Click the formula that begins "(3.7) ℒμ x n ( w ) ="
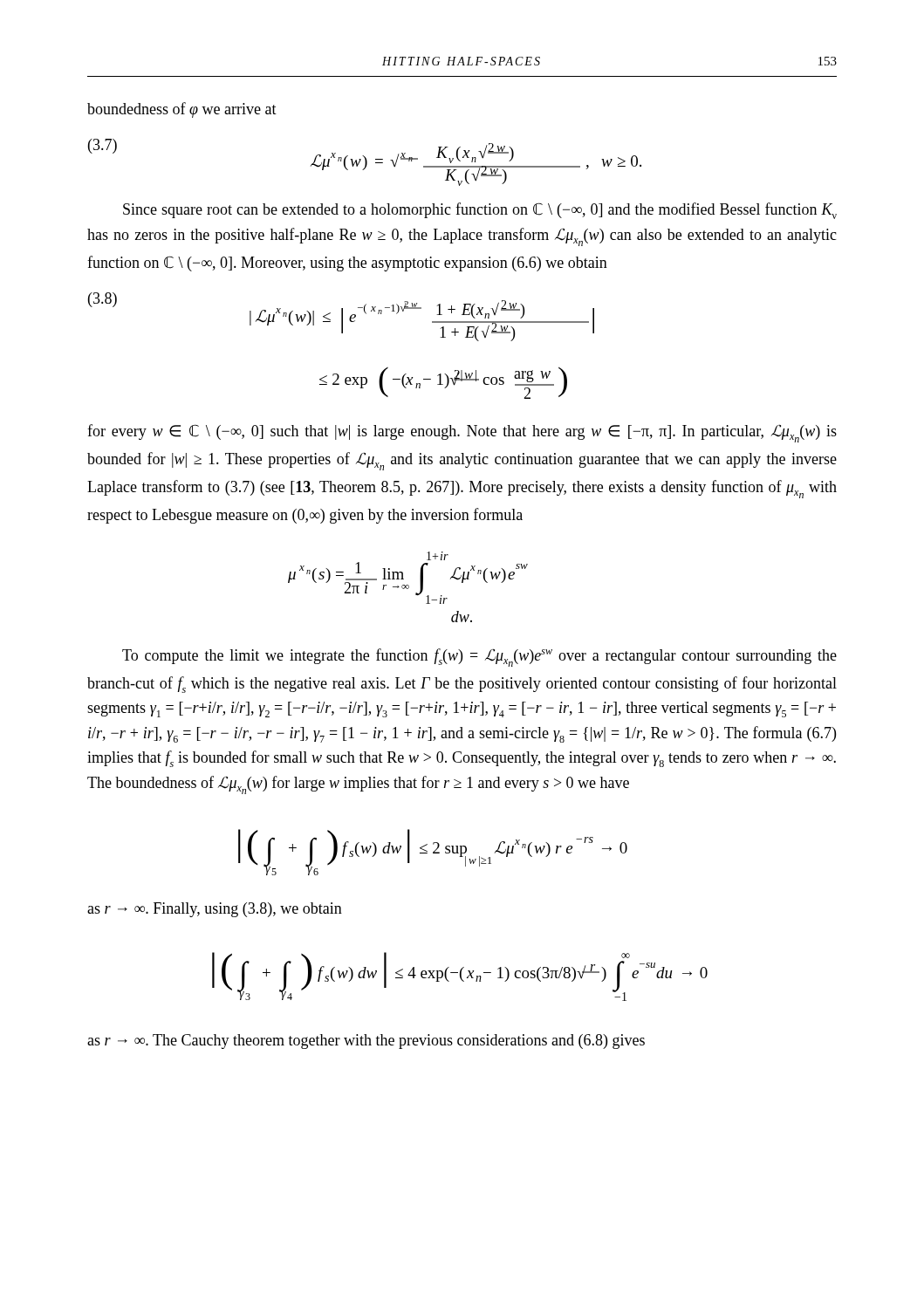 462,160
